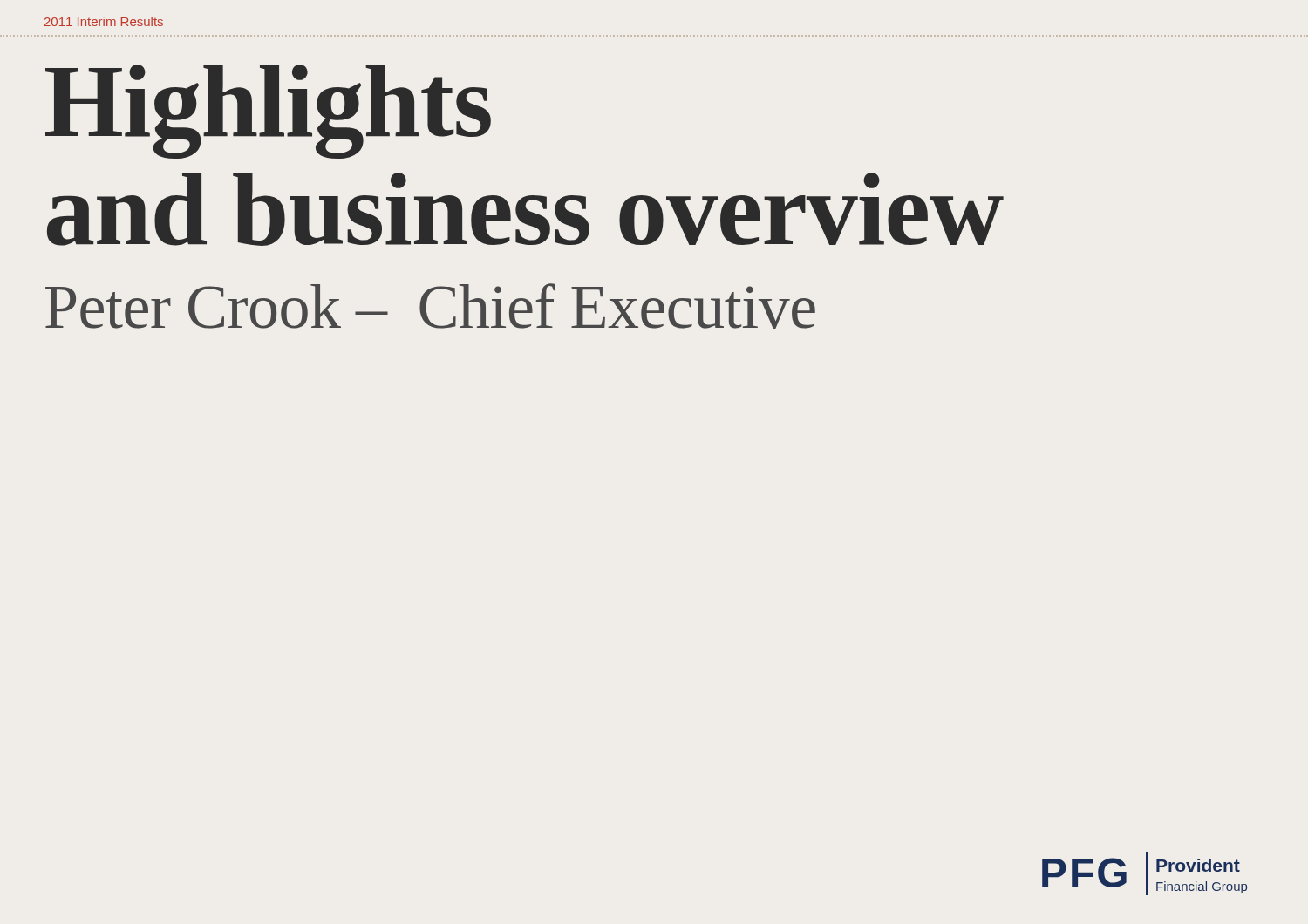Find "Highlightsand business overview" on this page

point(523,156)
